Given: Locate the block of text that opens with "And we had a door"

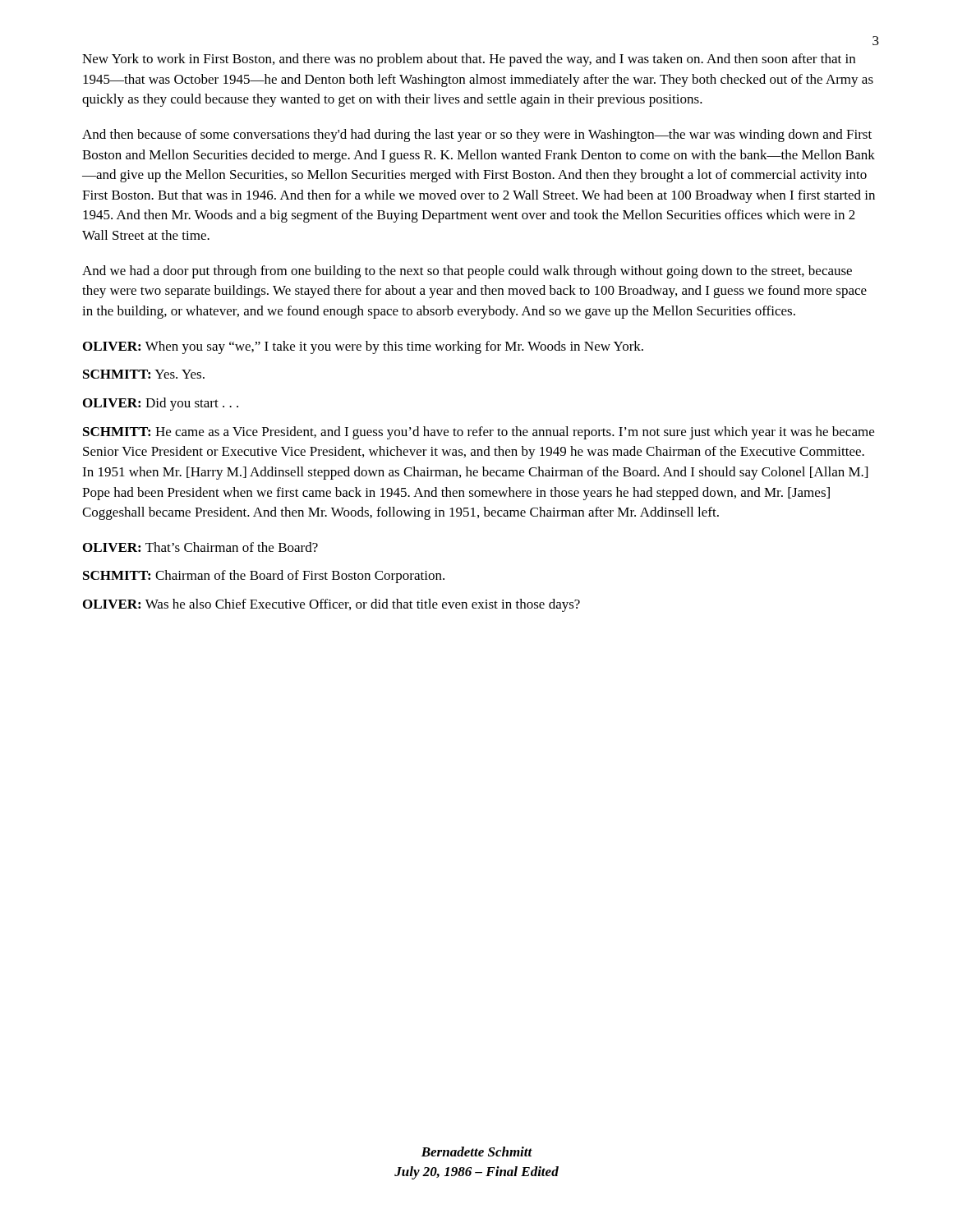Looking at the screenshot, I should tap(474, 291).
